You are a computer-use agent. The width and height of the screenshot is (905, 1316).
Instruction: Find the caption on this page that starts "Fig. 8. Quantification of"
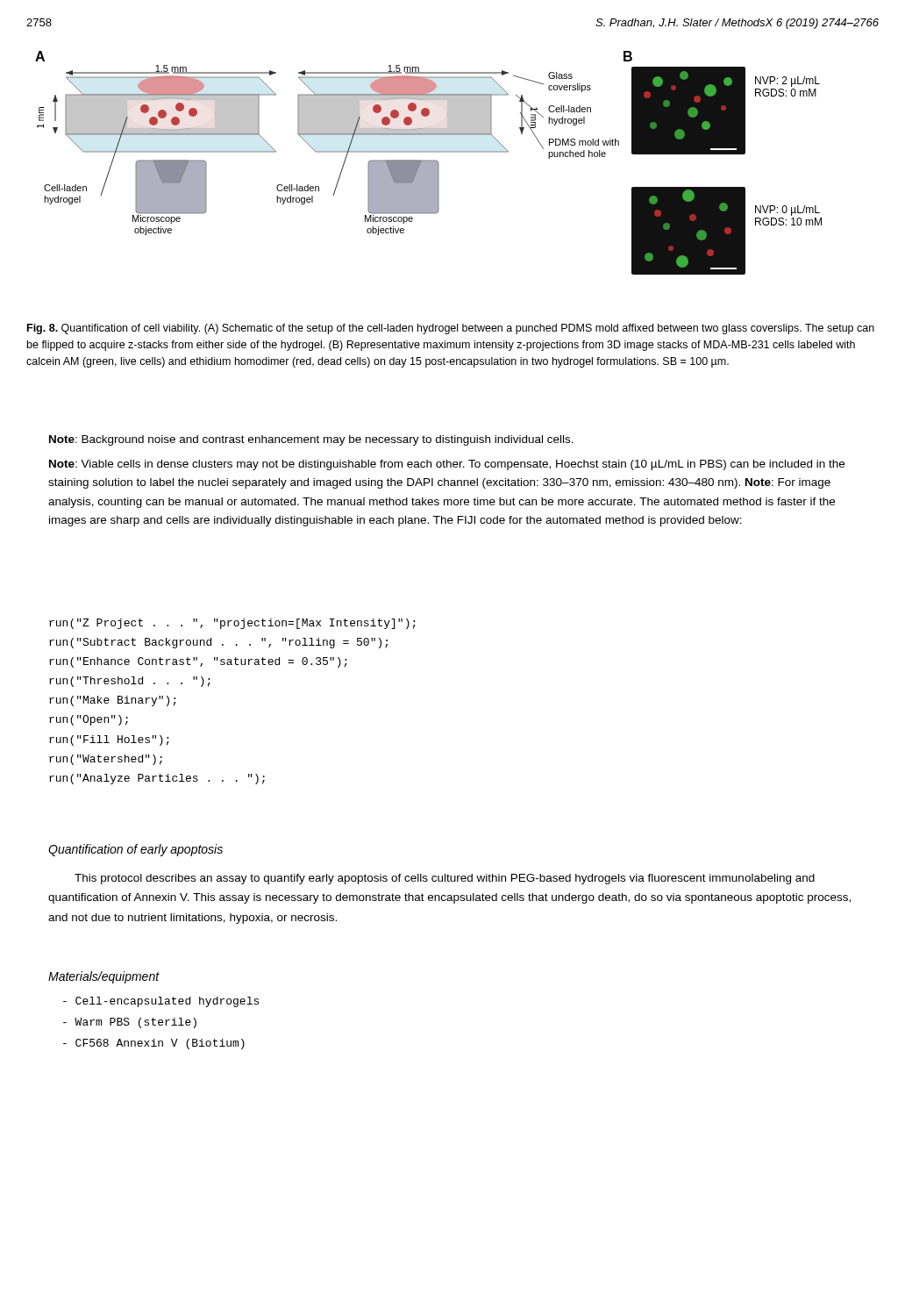(450, 345)
